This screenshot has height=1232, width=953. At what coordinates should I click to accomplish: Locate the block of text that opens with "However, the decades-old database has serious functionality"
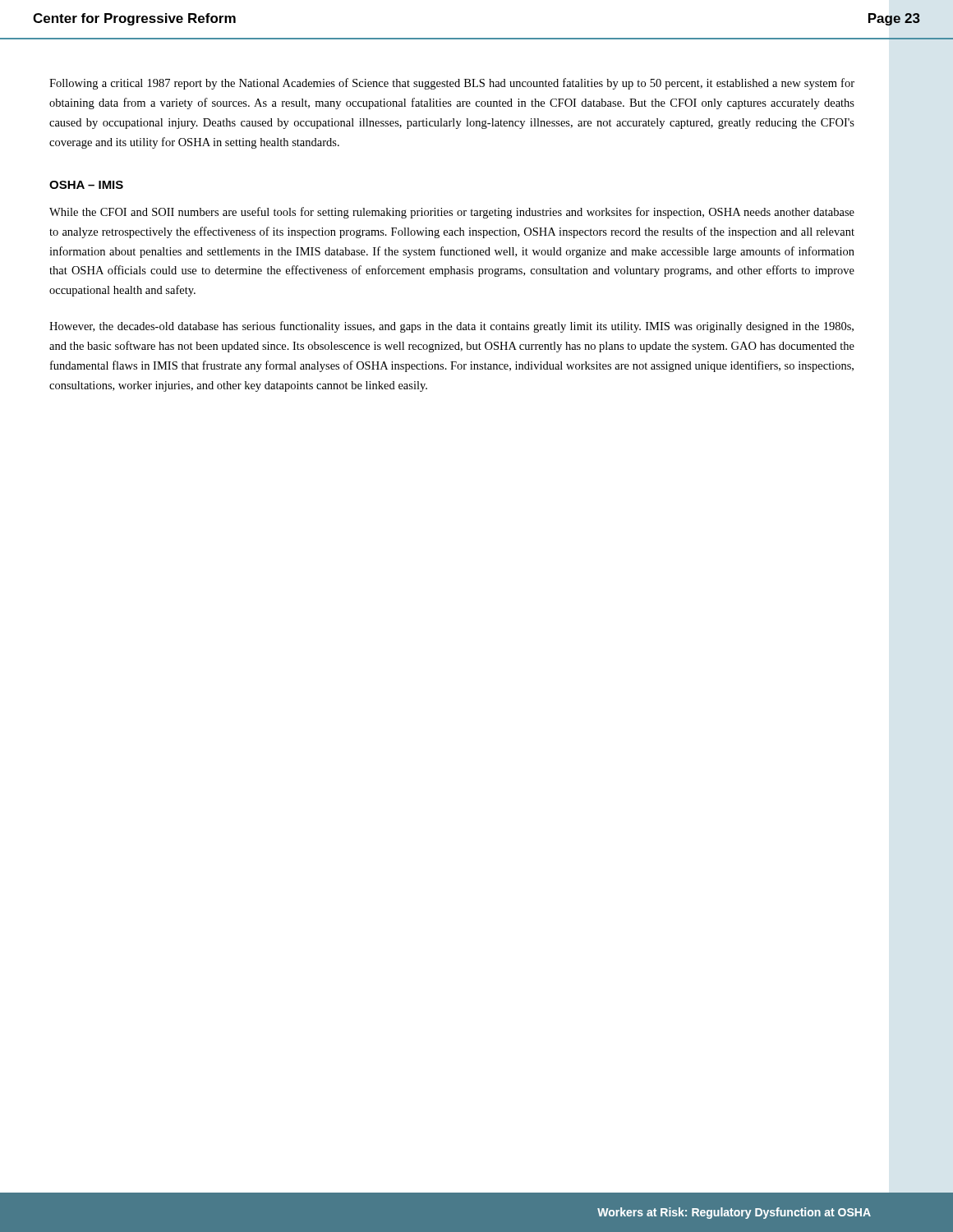click(x=452, y=356)
